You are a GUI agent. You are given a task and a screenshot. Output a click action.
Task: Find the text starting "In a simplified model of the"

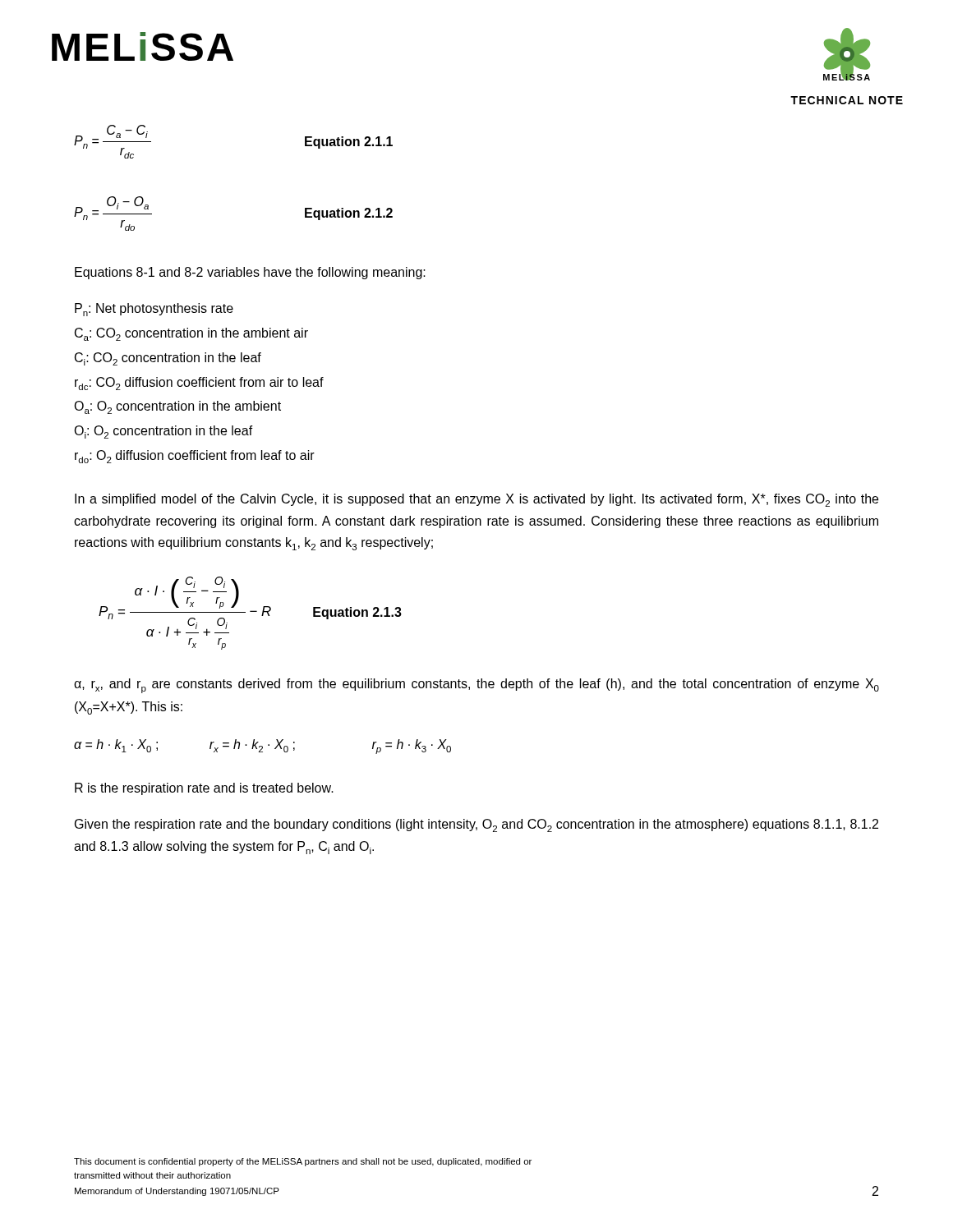coord(476,522)
